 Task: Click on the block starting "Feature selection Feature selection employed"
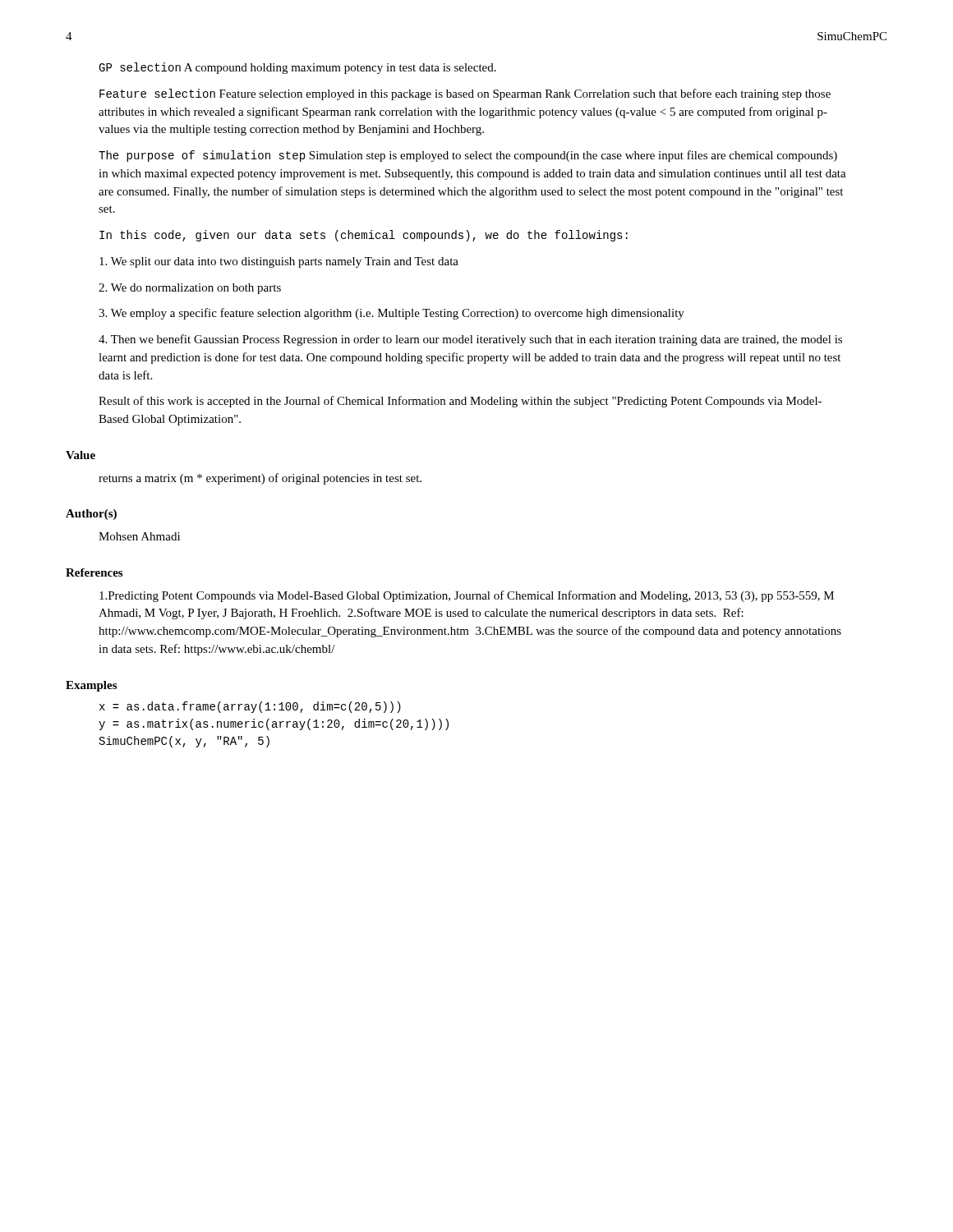472,112
